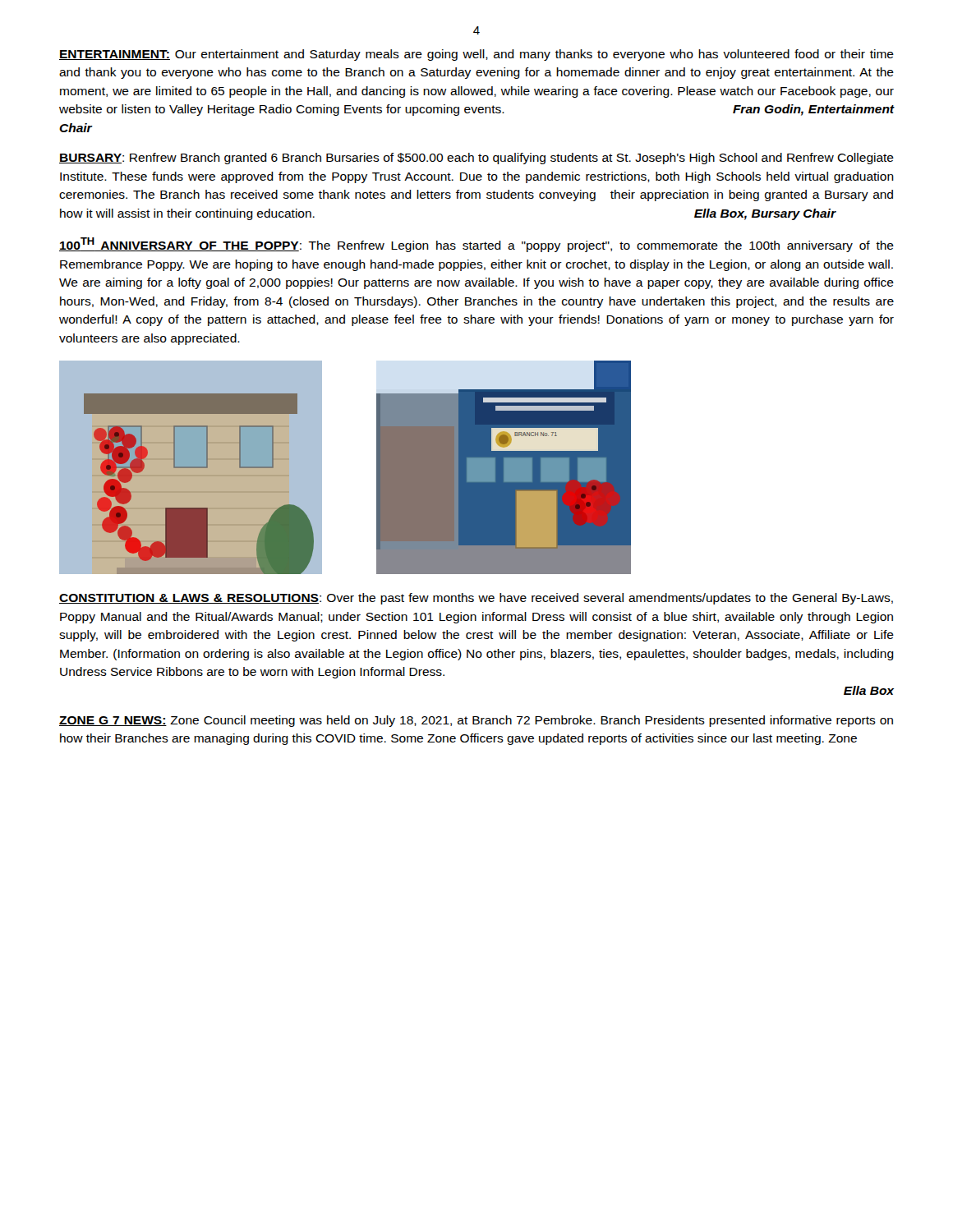Select the text block starting "ENTERTAINMENT: Our entertainment and Saturday"
953x1232 pixels.
pyautogui.click(x=476, y=91)
